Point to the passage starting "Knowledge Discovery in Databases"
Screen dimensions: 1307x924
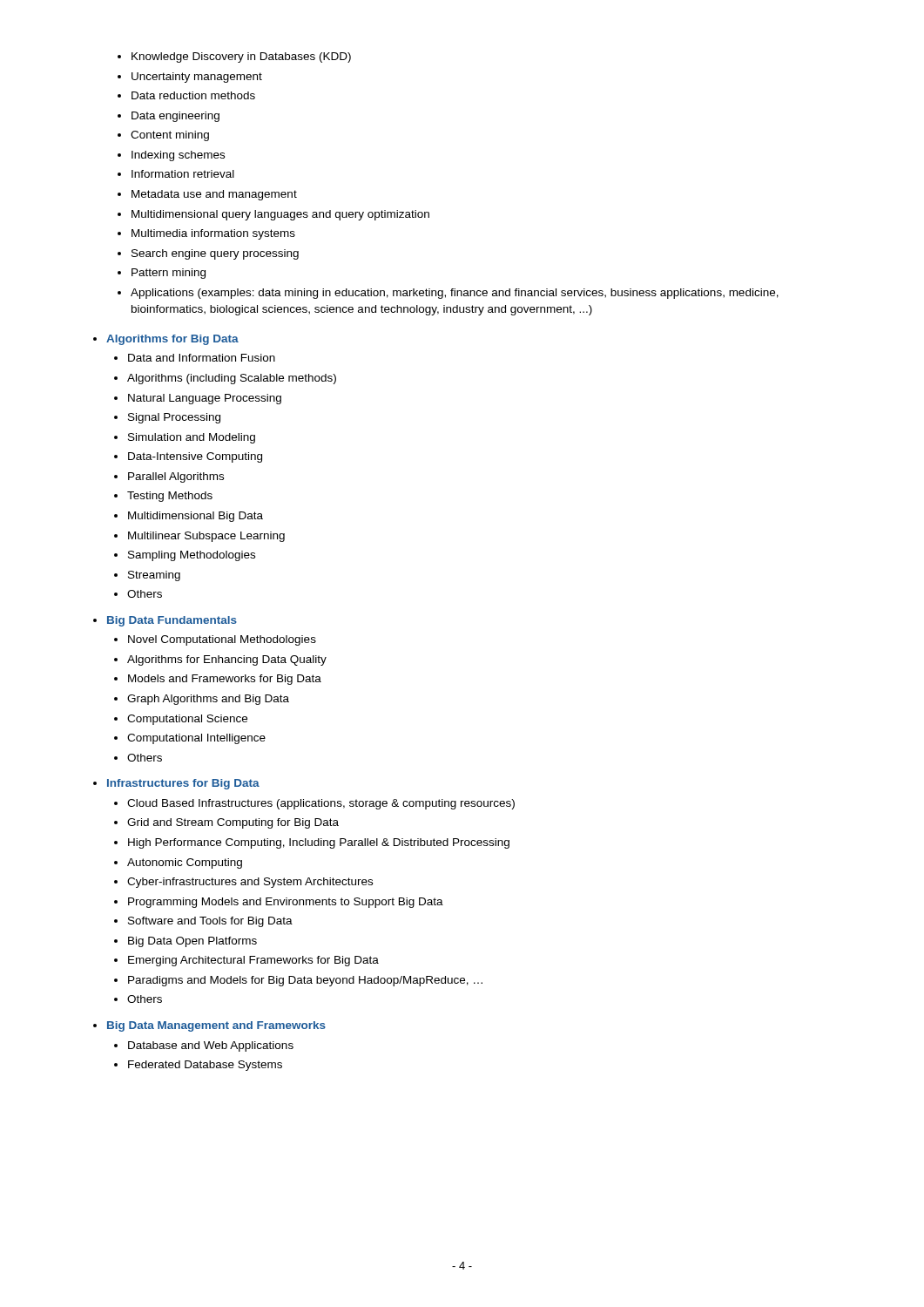coord(234,58)
